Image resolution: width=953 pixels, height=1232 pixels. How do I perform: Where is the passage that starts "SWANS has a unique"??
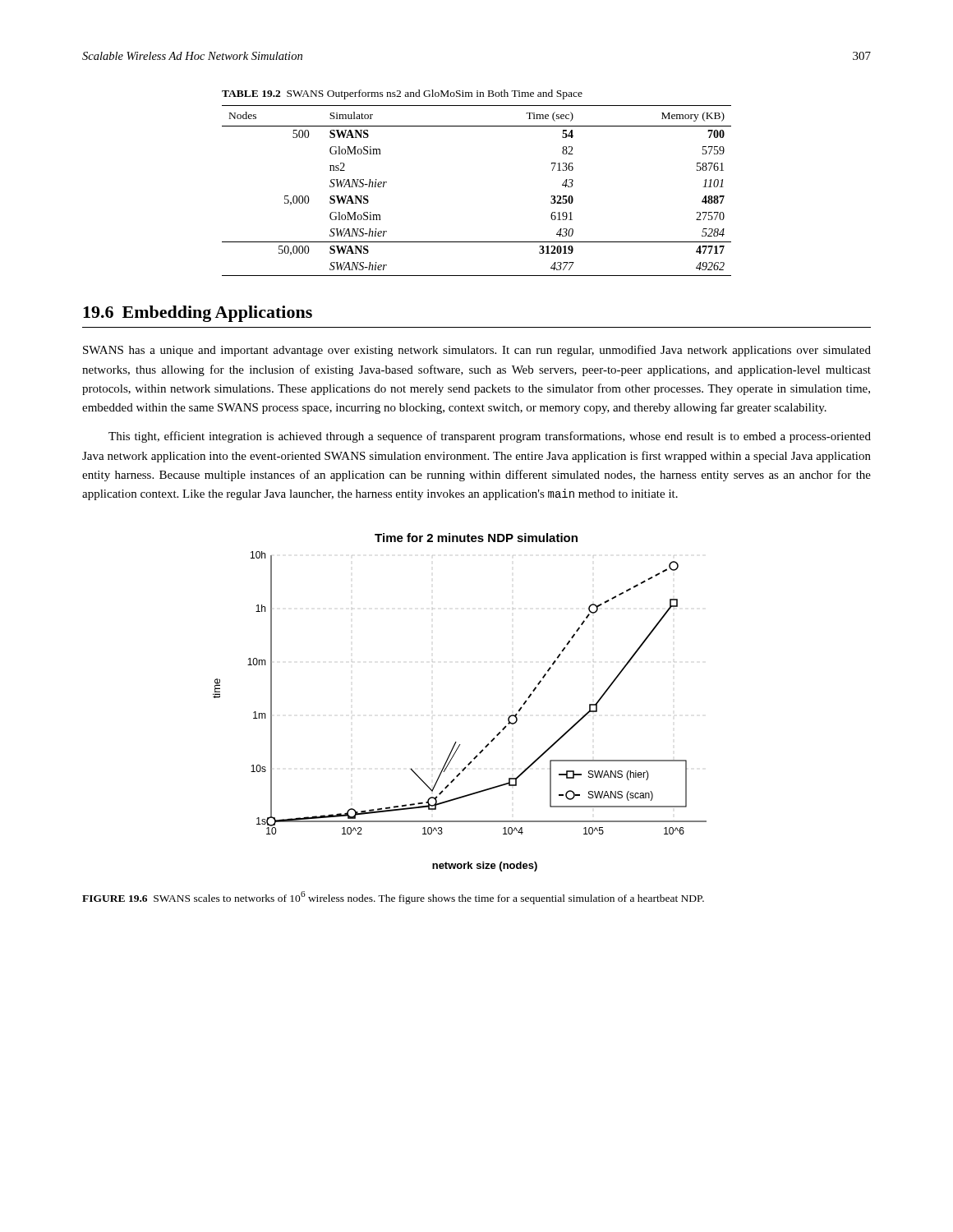click(x=476, y=379)
